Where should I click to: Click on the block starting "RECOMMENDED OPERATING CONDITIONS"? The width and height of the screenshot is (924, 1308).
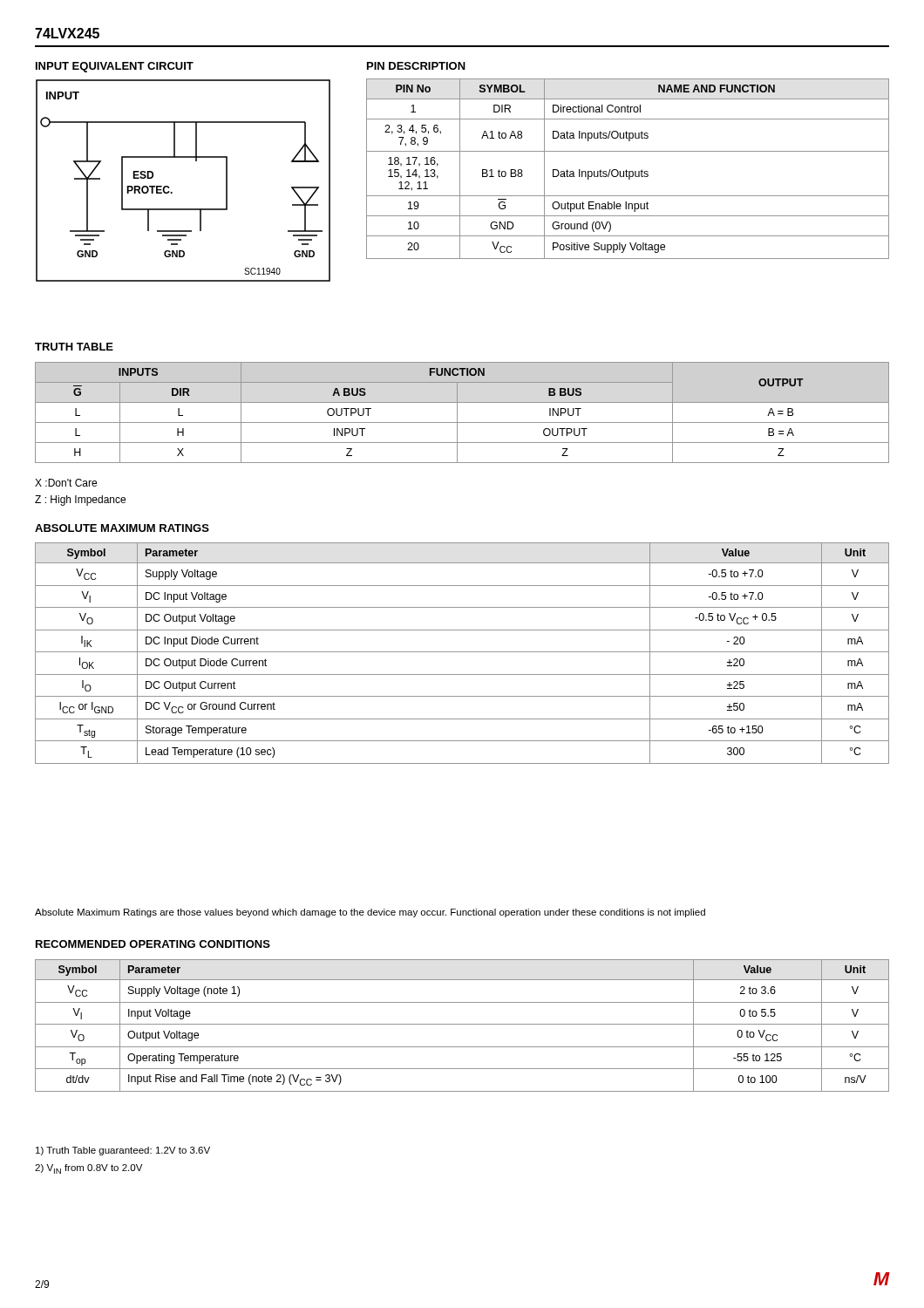click(152, 944)
